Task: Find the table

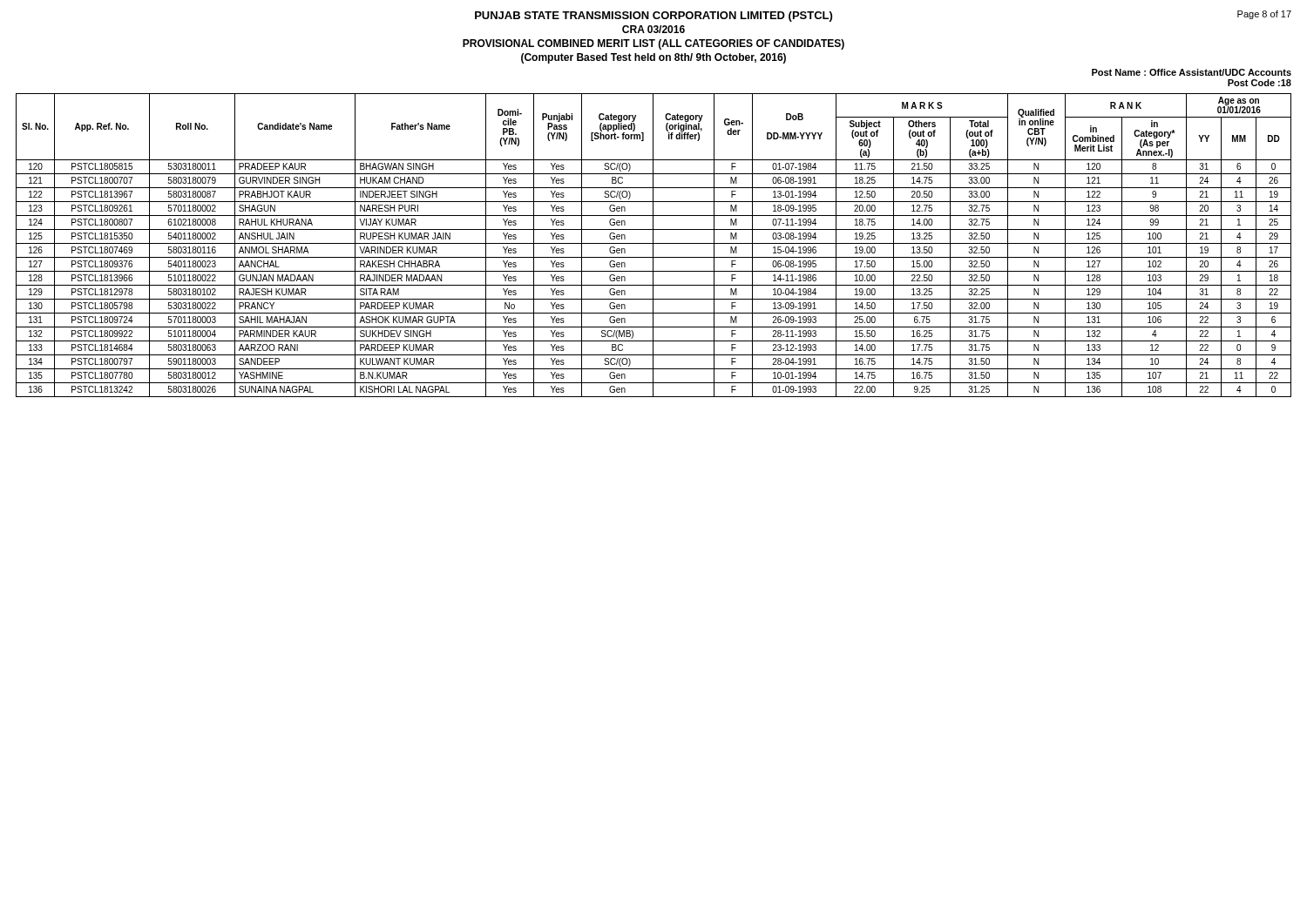Action: click(654, 245)
